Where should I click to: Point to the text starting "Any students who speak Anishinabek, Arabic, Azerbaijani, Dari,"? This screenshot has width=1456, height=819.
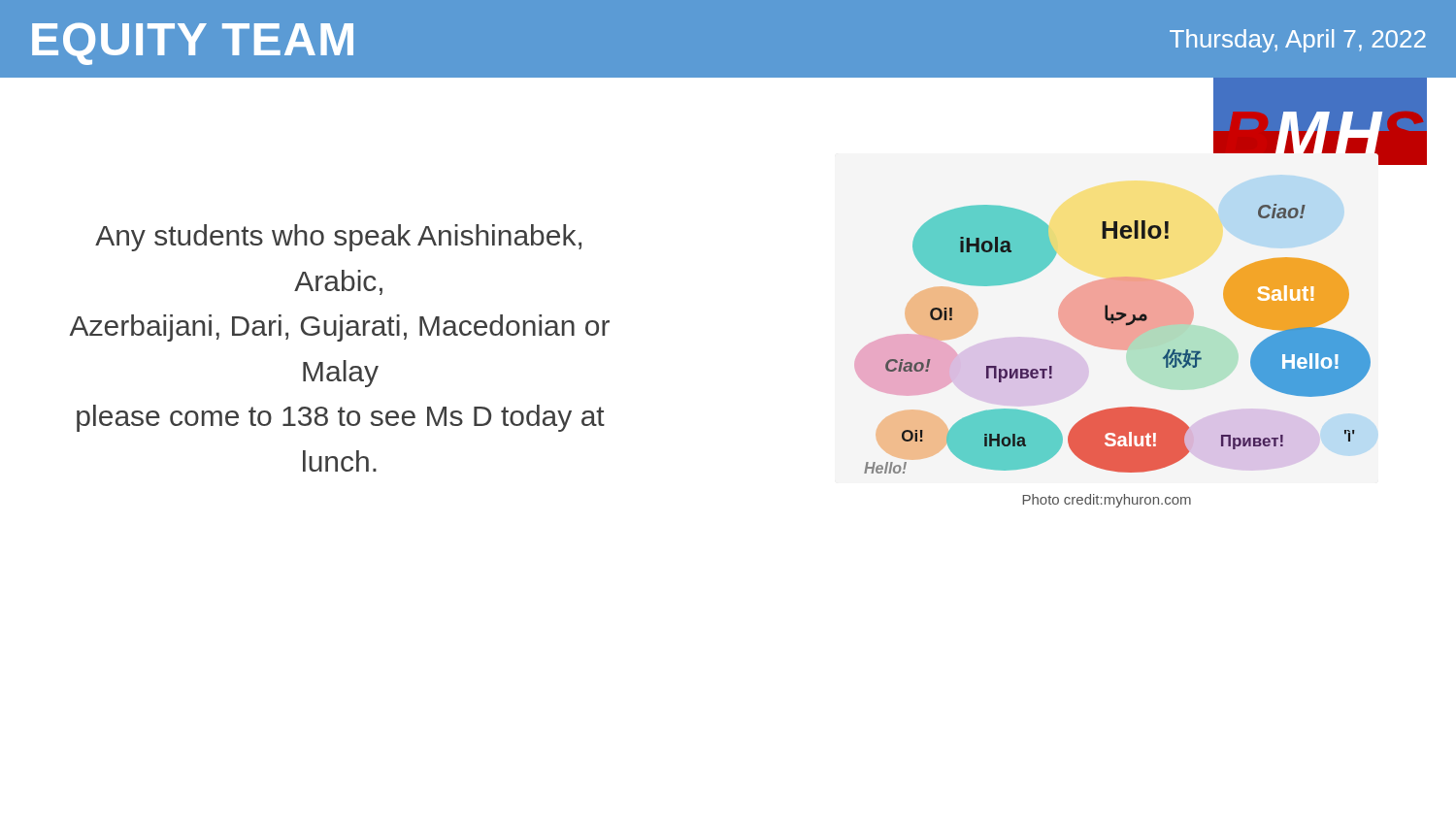340,348
